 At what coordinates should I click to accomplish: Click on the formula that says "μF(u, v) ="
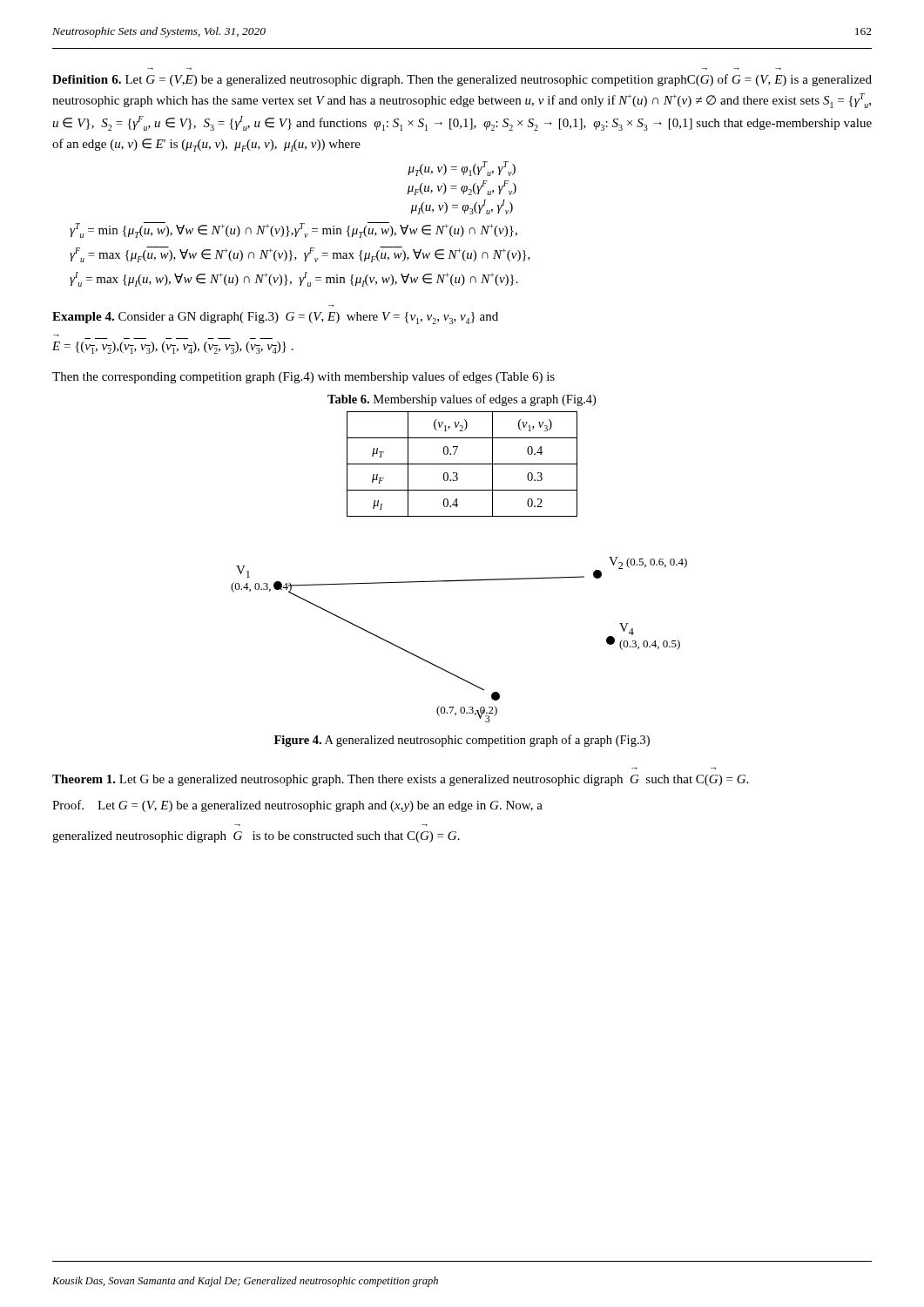coord(462,188)
